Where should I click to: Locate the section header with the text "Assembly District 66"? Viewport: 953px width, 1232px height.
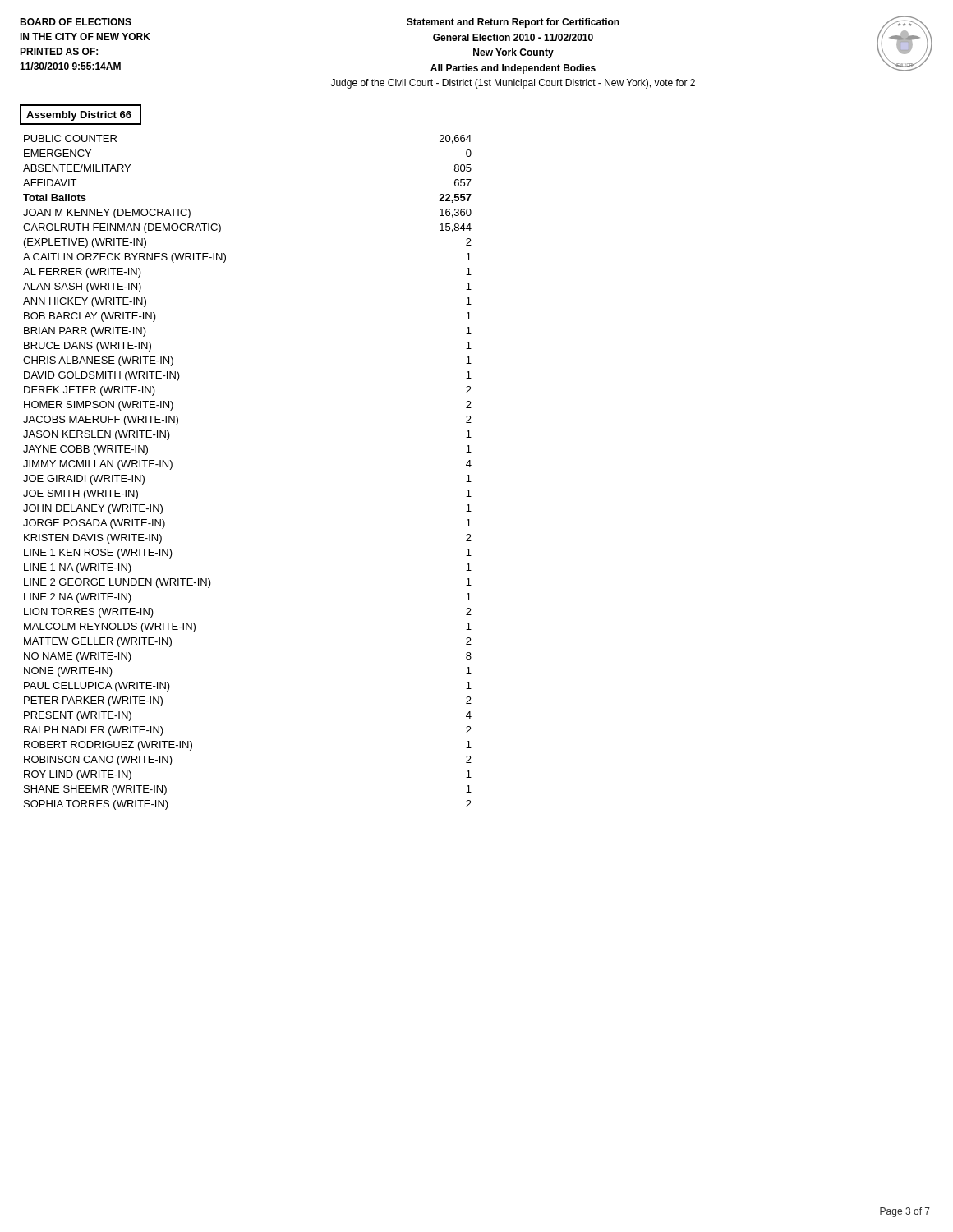pyautogui.click(x=80, y=115)
